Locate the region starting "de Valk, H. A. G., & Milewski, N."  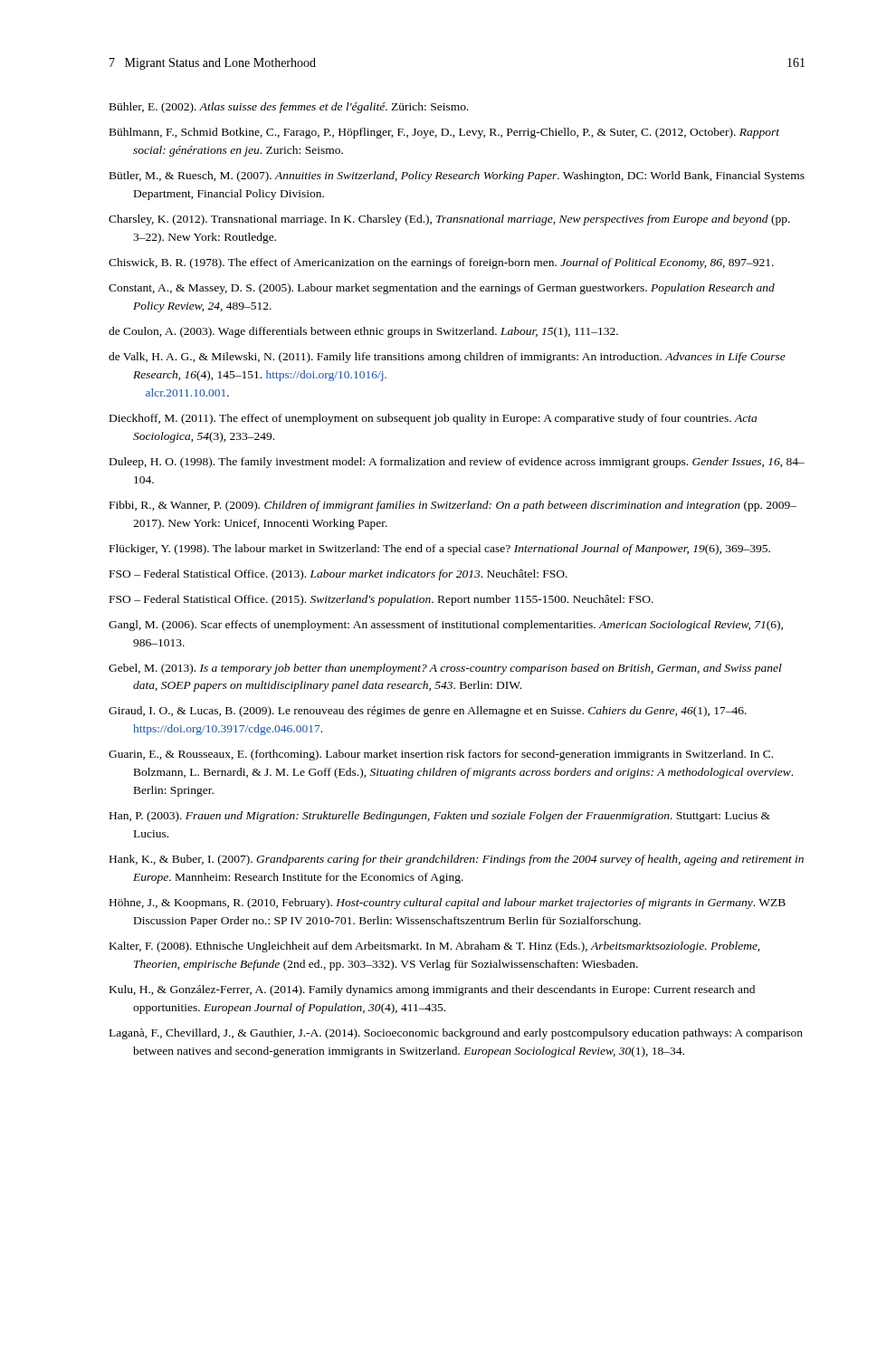point(447,358)
